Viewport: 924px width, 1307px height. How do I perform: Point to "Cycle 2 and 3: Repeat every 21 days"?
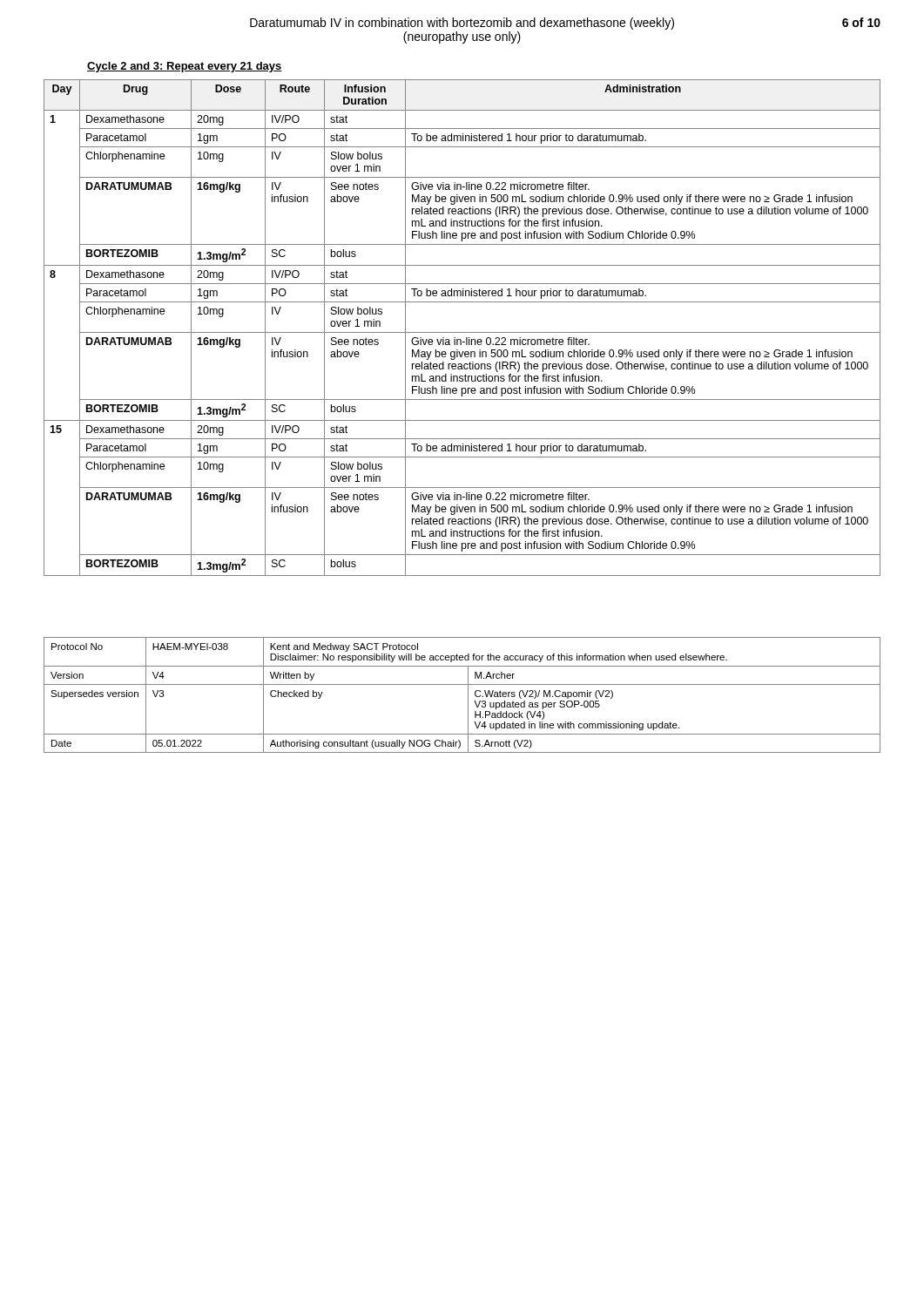[184, 66]
